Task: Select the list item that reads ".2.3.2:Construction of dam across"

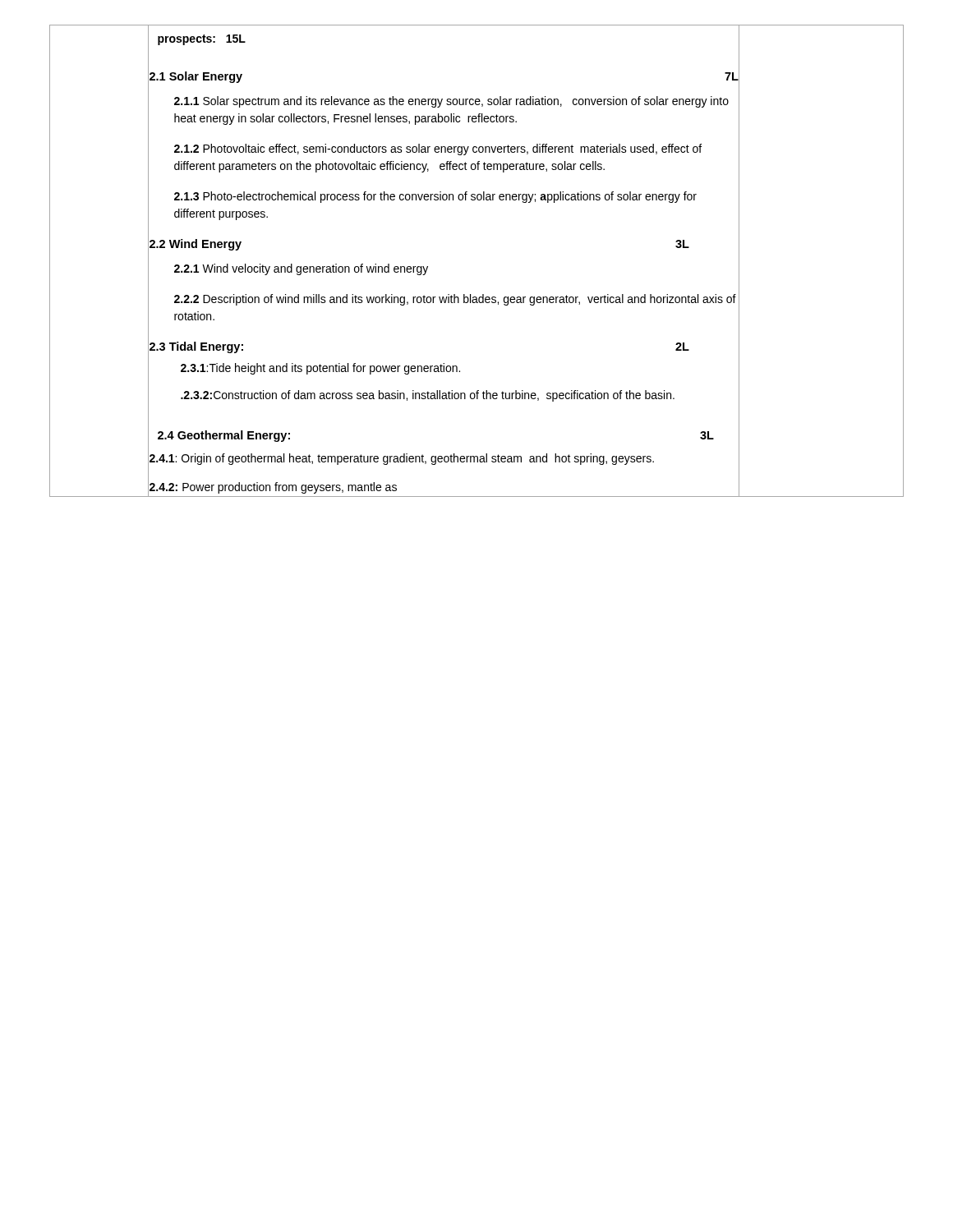Action: [428, 395]
